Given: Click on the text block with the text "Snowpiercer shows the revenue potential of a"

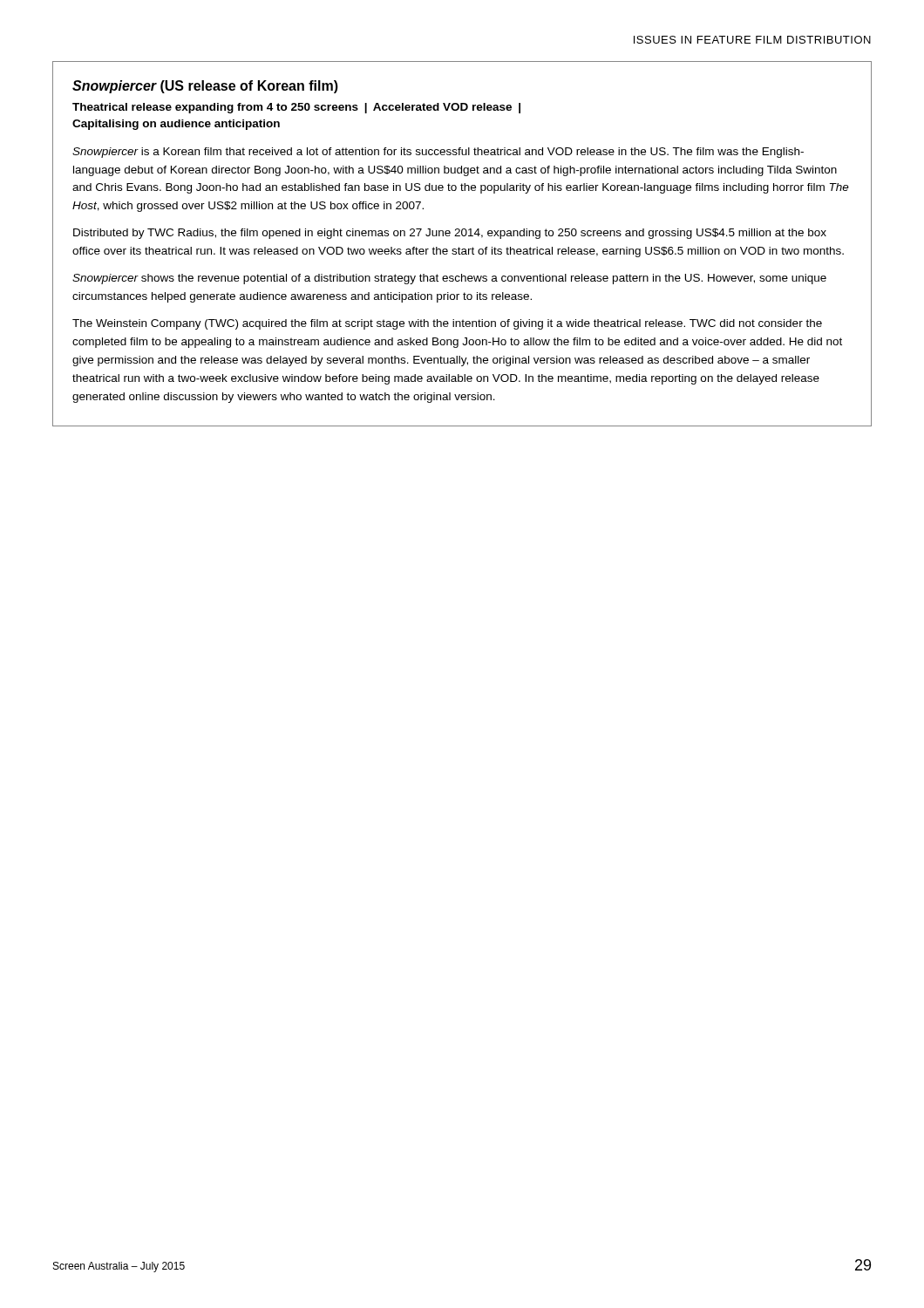Looking at the screenshot, I should [449, 287].
